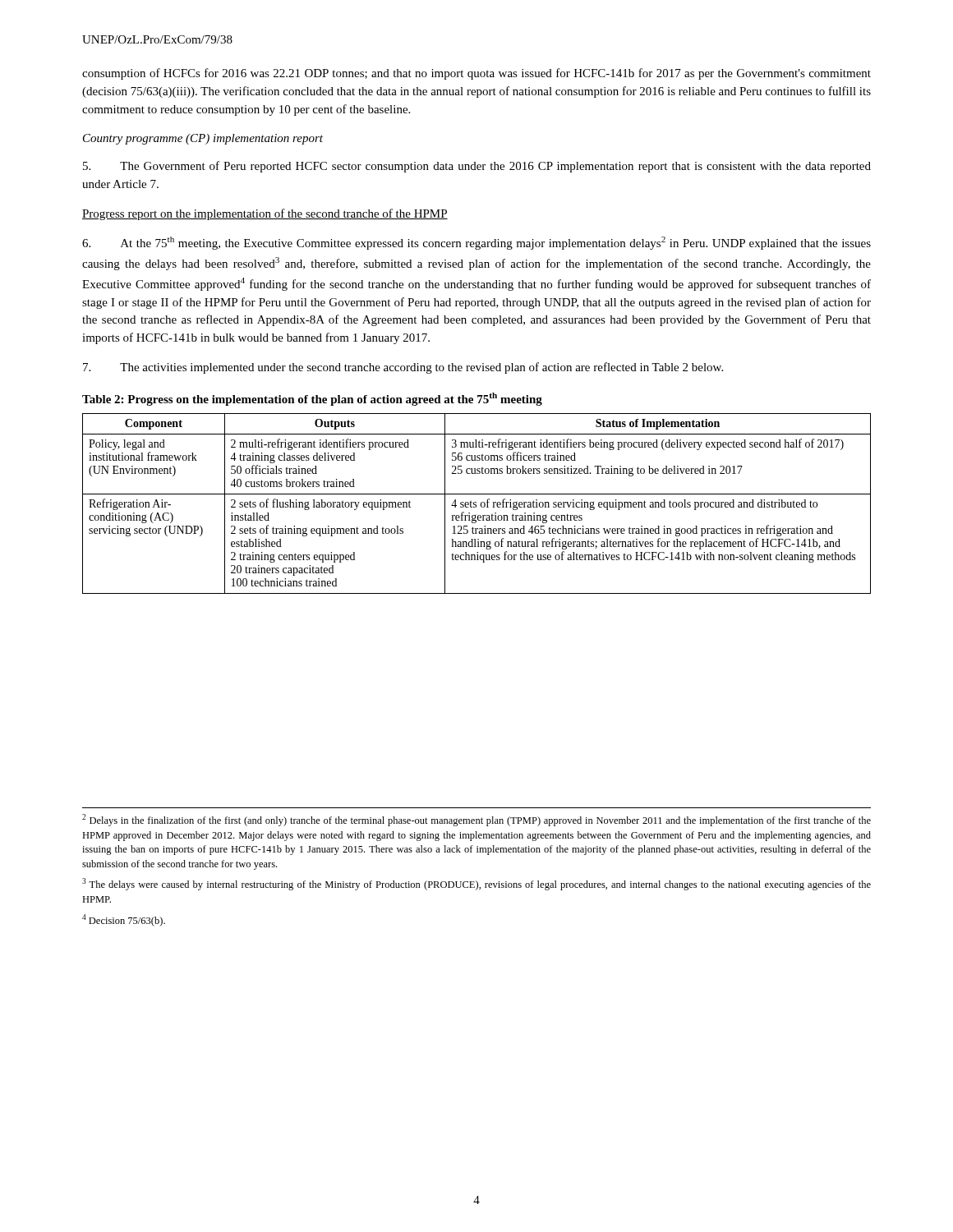Image resolution: width=953 pixels, height=1232 pixels.
Task: Click on the footnote that says "4 Decision 75/63(b)."
Action: (x=124, y=920)
